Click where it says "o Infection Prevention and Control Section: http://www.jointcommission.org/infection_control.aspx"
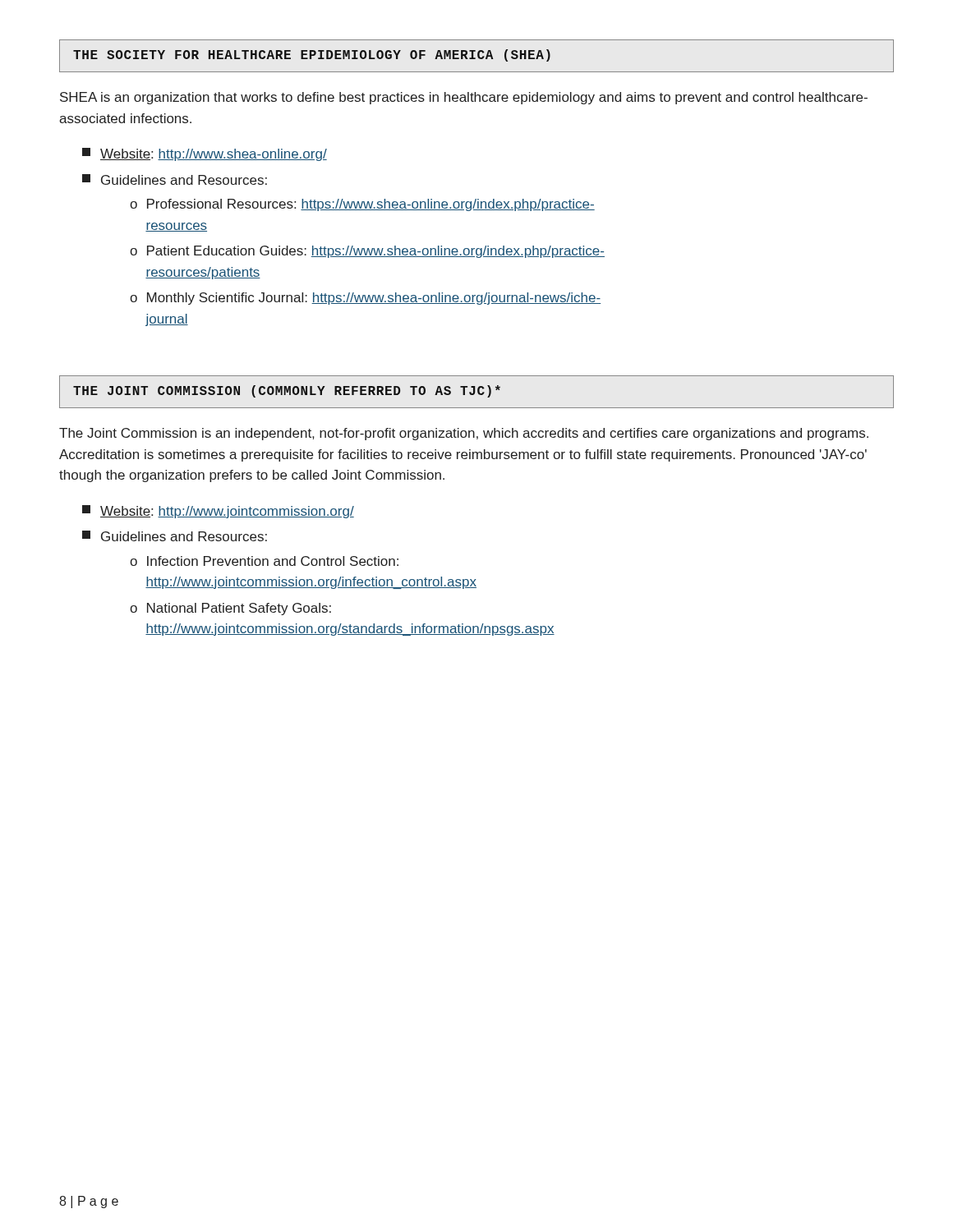The width and height of the screenshot is (953, 1232). [x=264, y=561]
